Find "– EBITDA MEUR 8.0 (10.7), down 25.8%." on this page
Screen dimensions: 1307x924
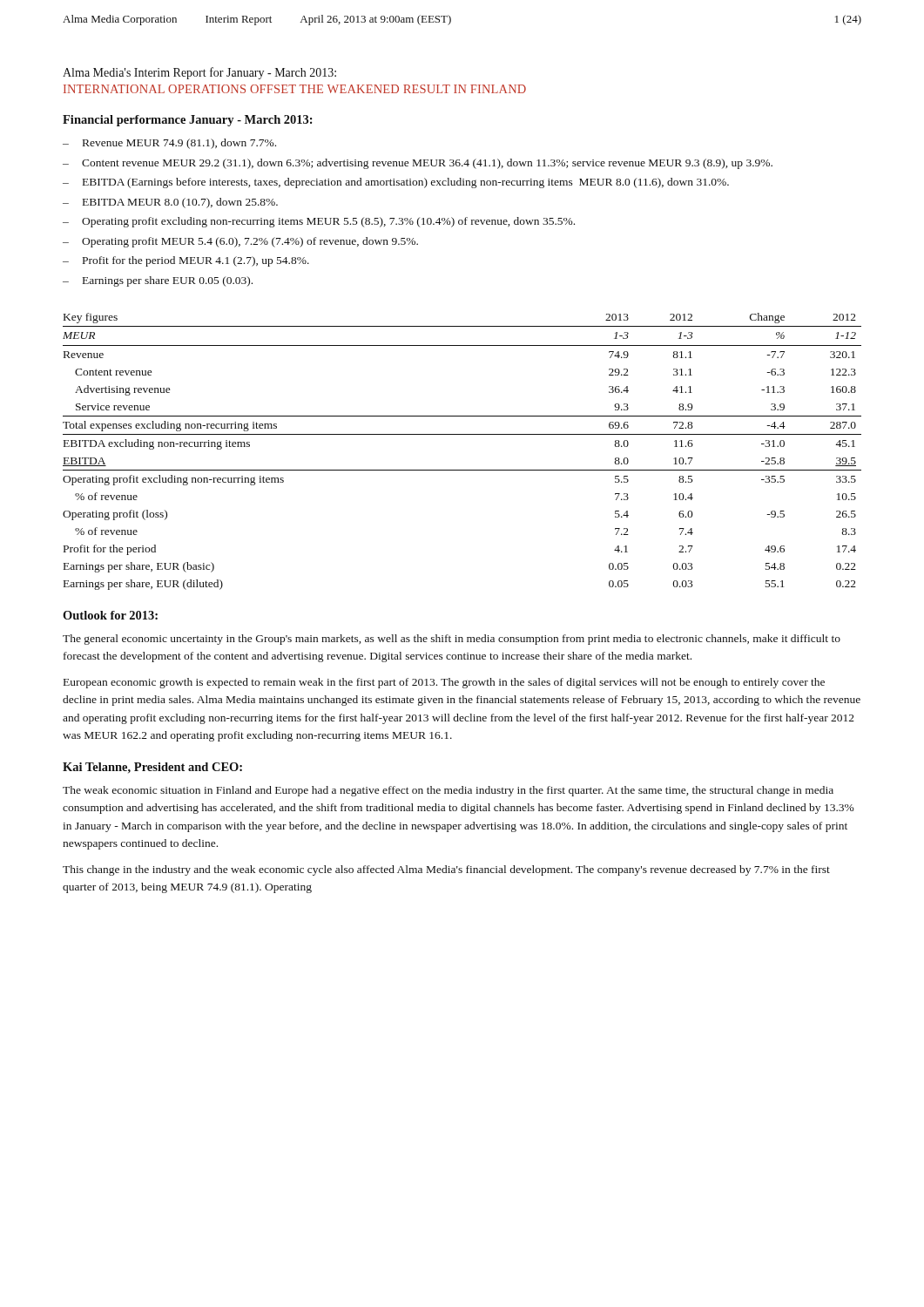(170, 203)
